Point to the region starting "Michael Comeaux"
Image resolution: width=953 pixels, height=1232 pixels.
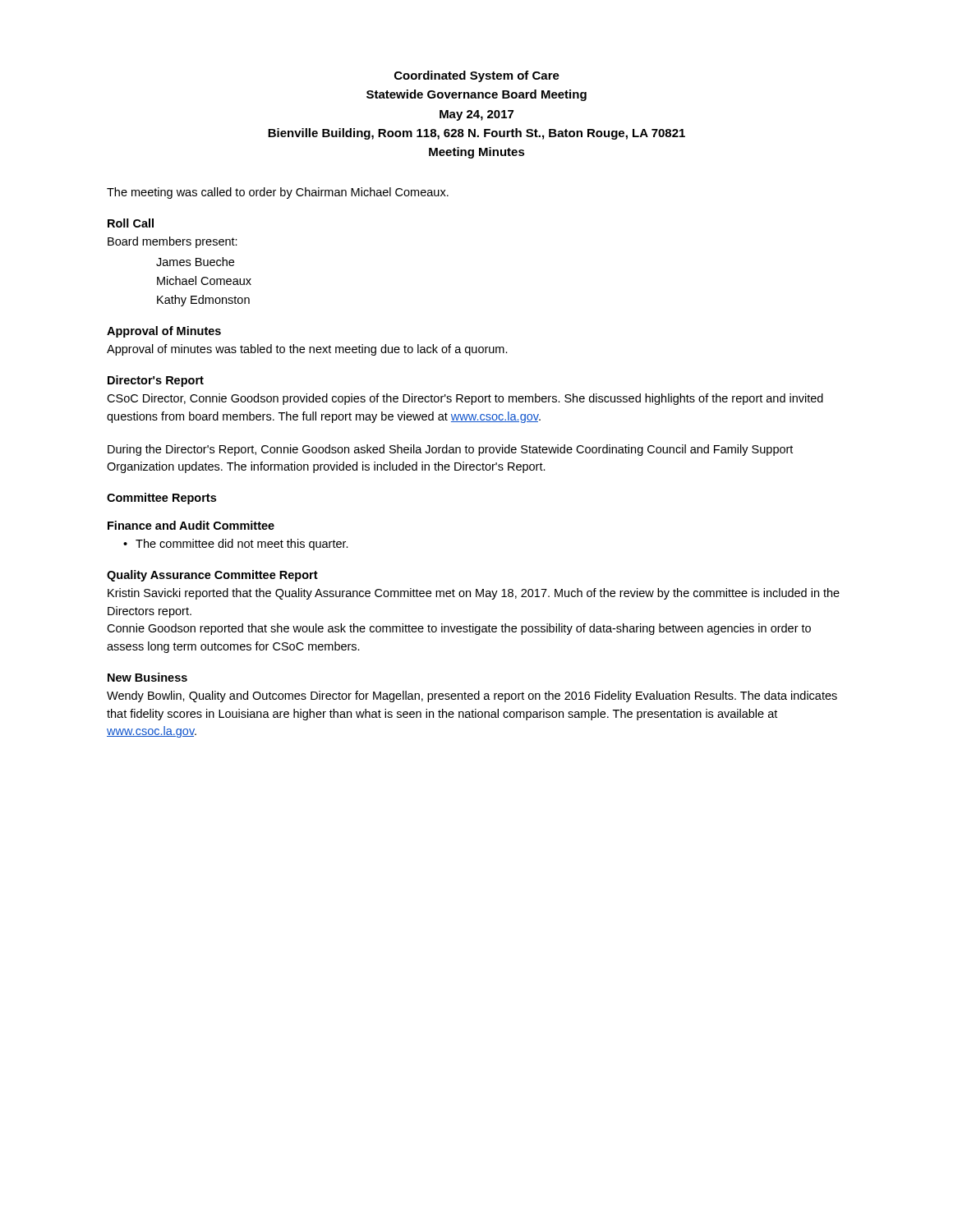pyautogui.click(x=204, y=281)
